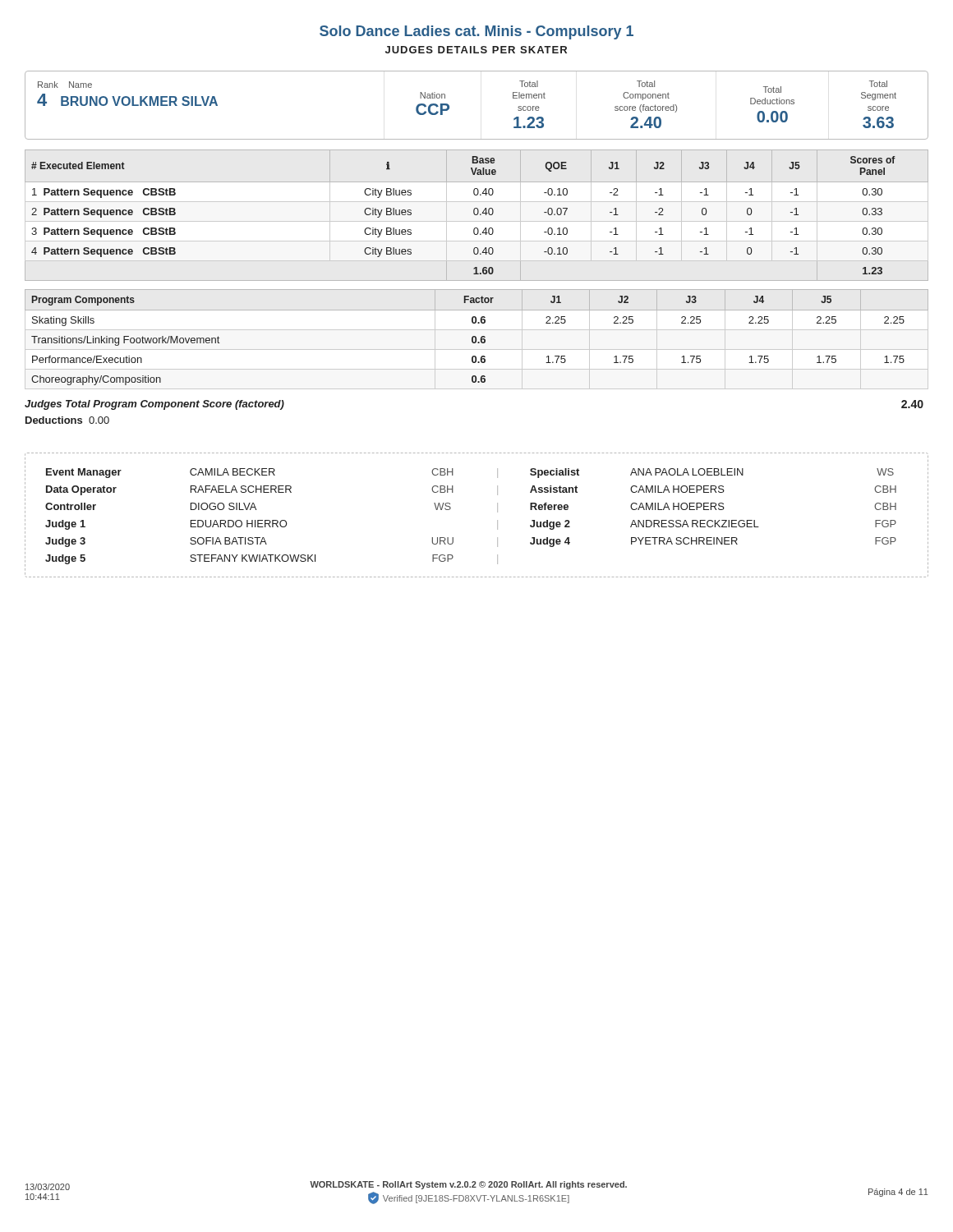This screenshot has height=1232, width=953.
Task: Select the table that reads "3 Pattern Sequence"
Action: 476,215
